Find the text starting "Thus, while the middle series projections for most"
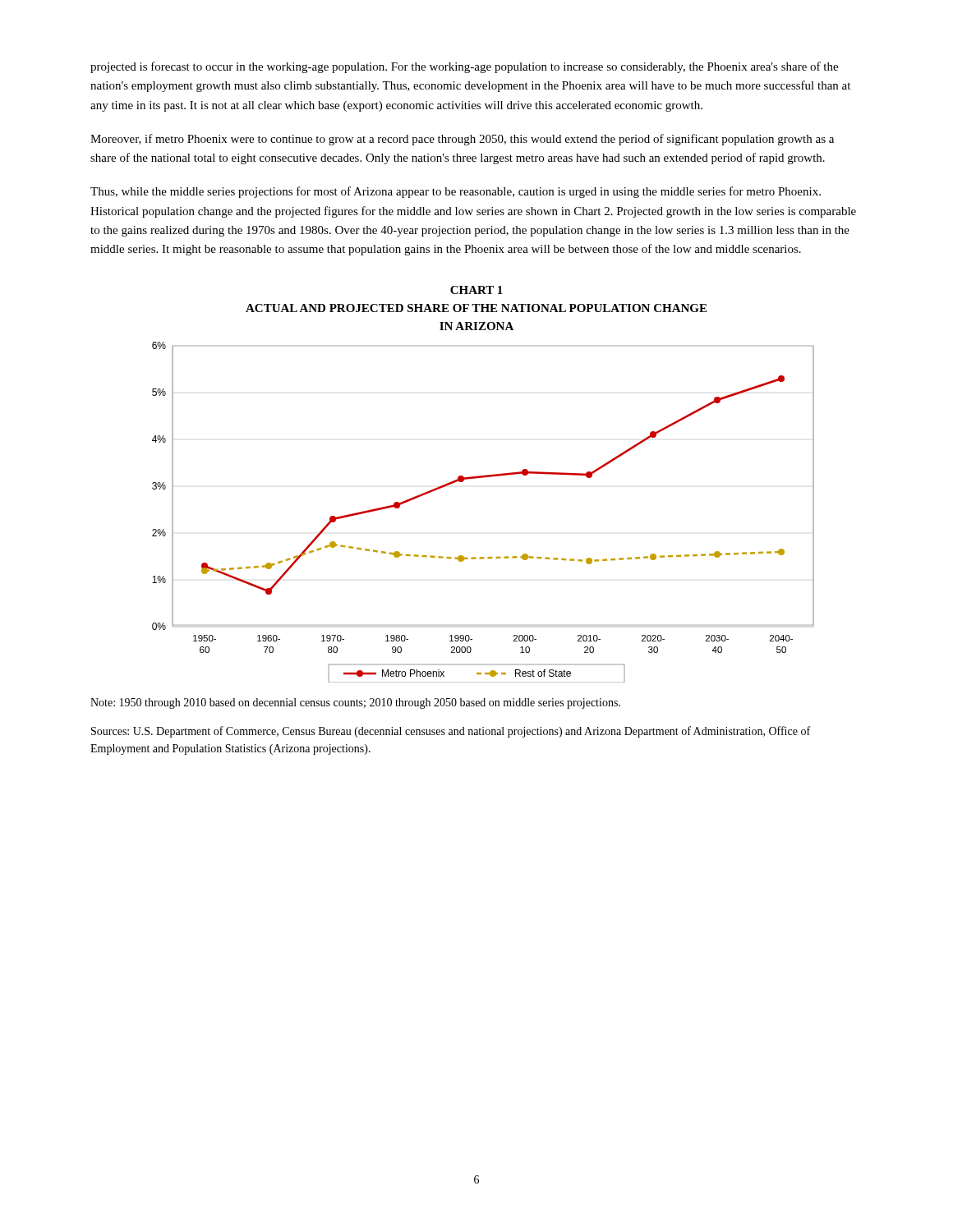953x1232 pixels. tap(473, 220)
